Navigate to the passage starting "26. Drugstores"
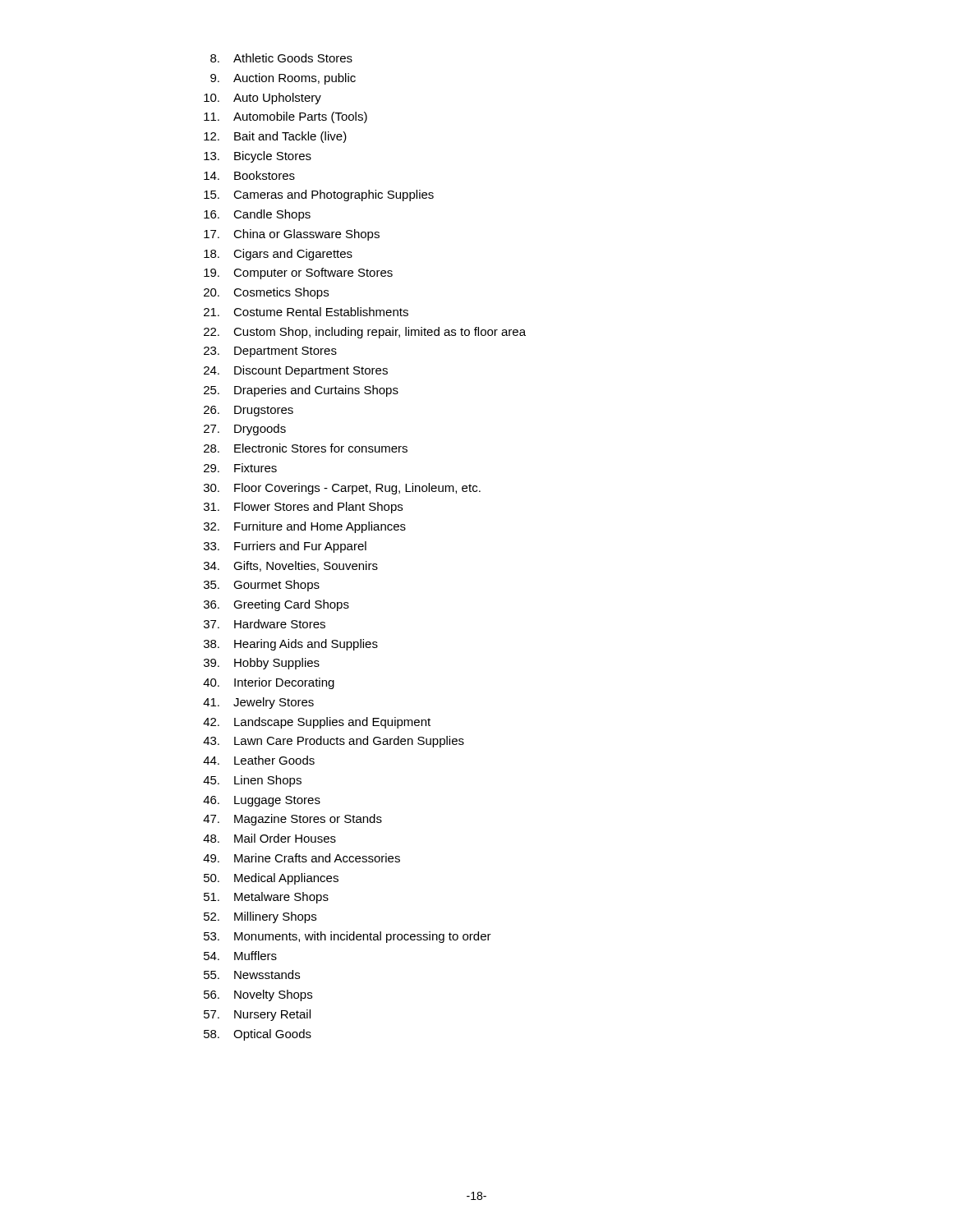 [249, 411]
